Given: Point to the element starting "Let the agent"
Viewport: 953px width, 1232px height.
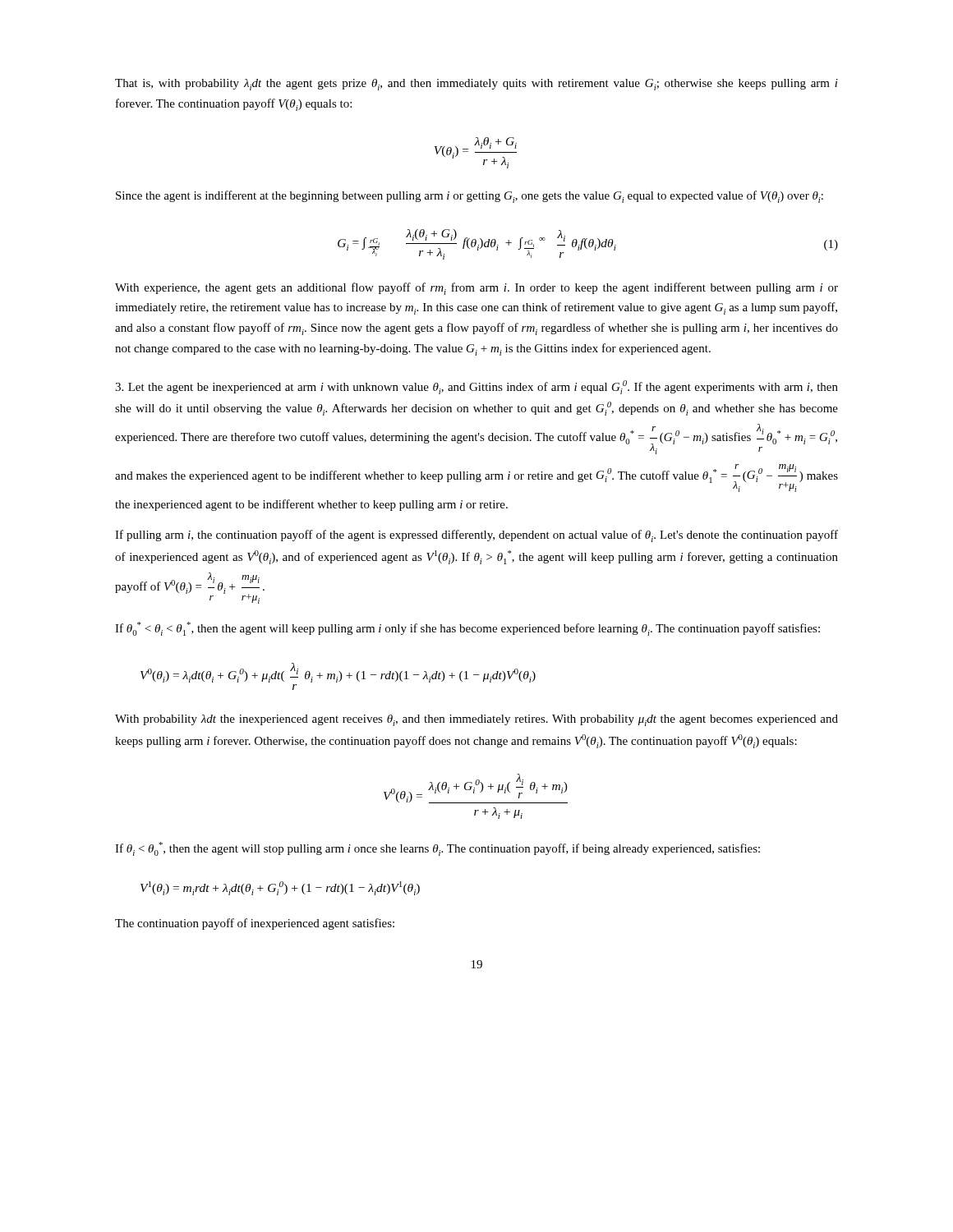Looking at the screenshot, I should [476, 444].
